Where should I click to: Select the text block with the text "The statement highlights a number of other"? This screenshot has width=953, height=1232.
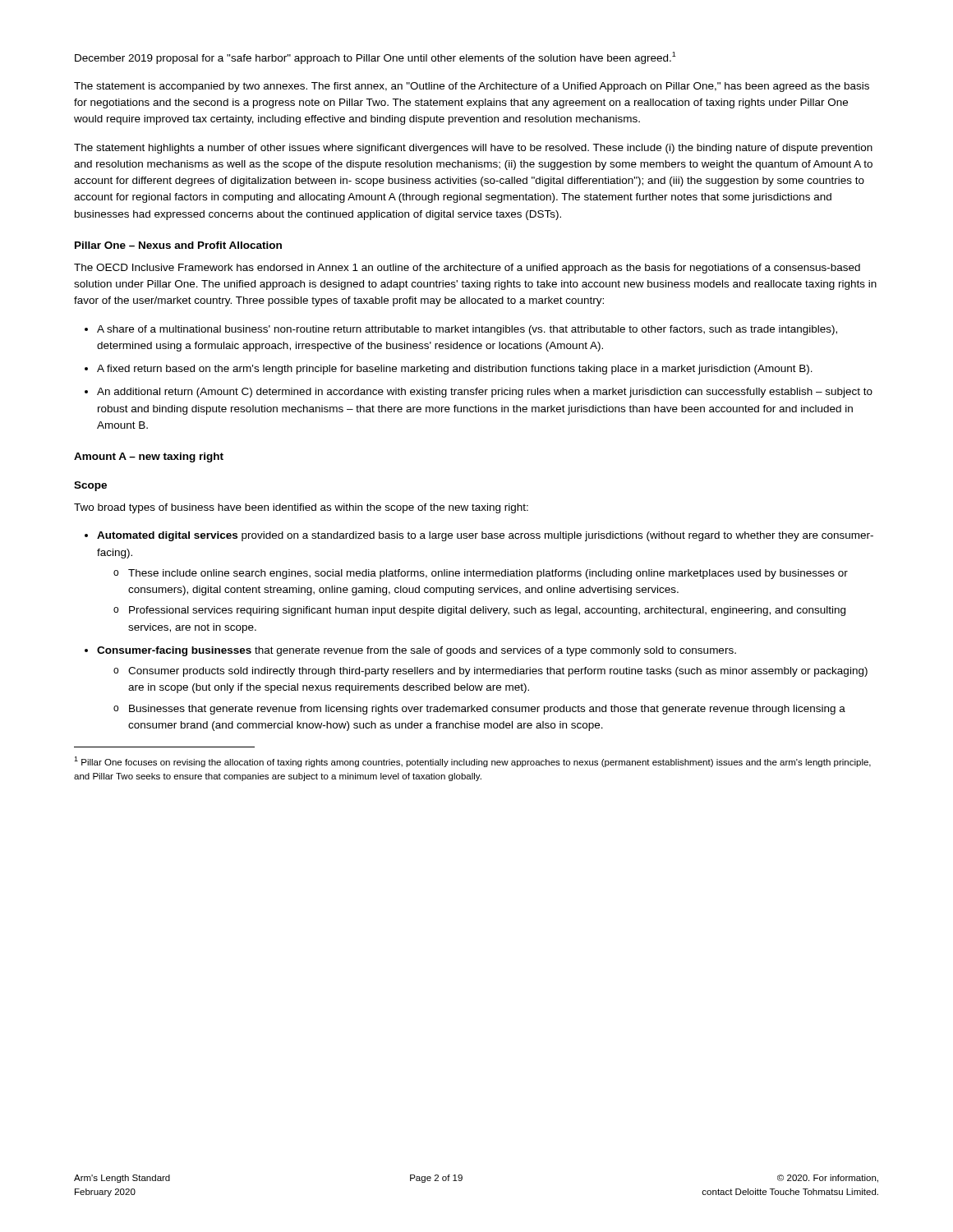(x=473, y=180)
